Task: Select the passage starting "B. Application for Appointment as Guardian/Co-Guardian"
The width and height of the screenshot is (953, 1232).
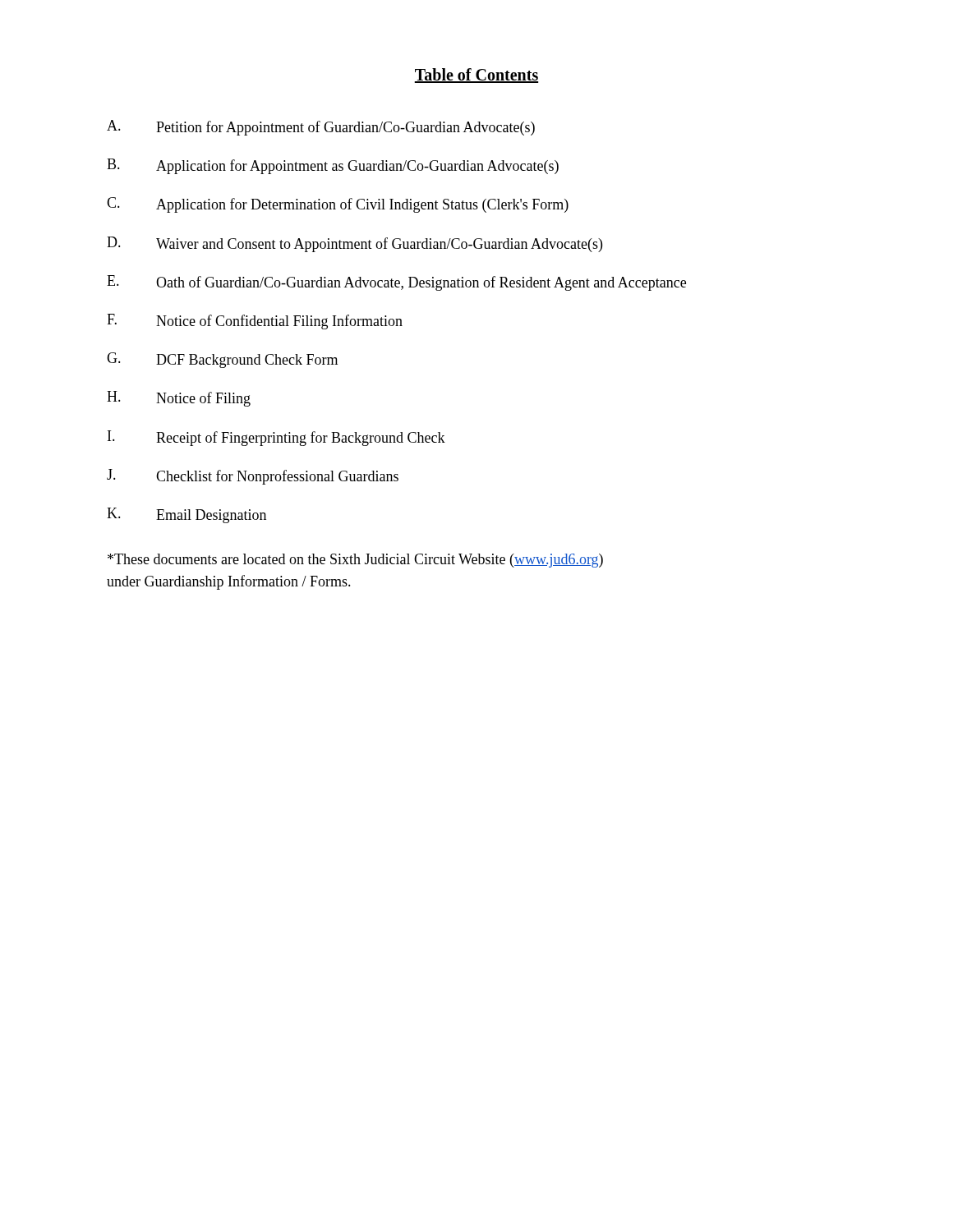Action: [x=333, y=167]
